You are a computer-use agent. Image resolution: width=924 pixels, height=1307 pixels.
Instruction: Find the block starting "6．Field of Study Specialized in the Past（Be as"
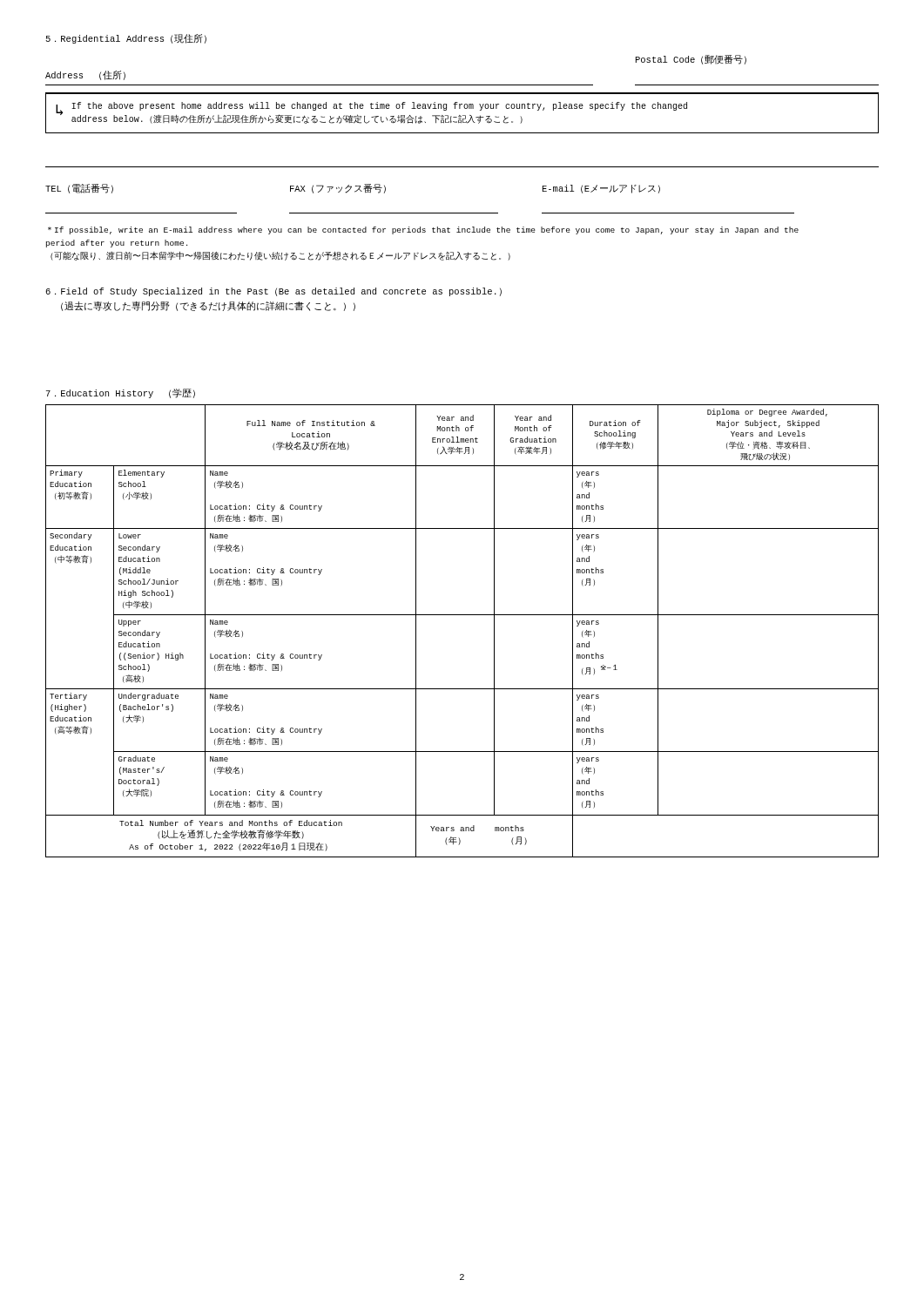276,299
